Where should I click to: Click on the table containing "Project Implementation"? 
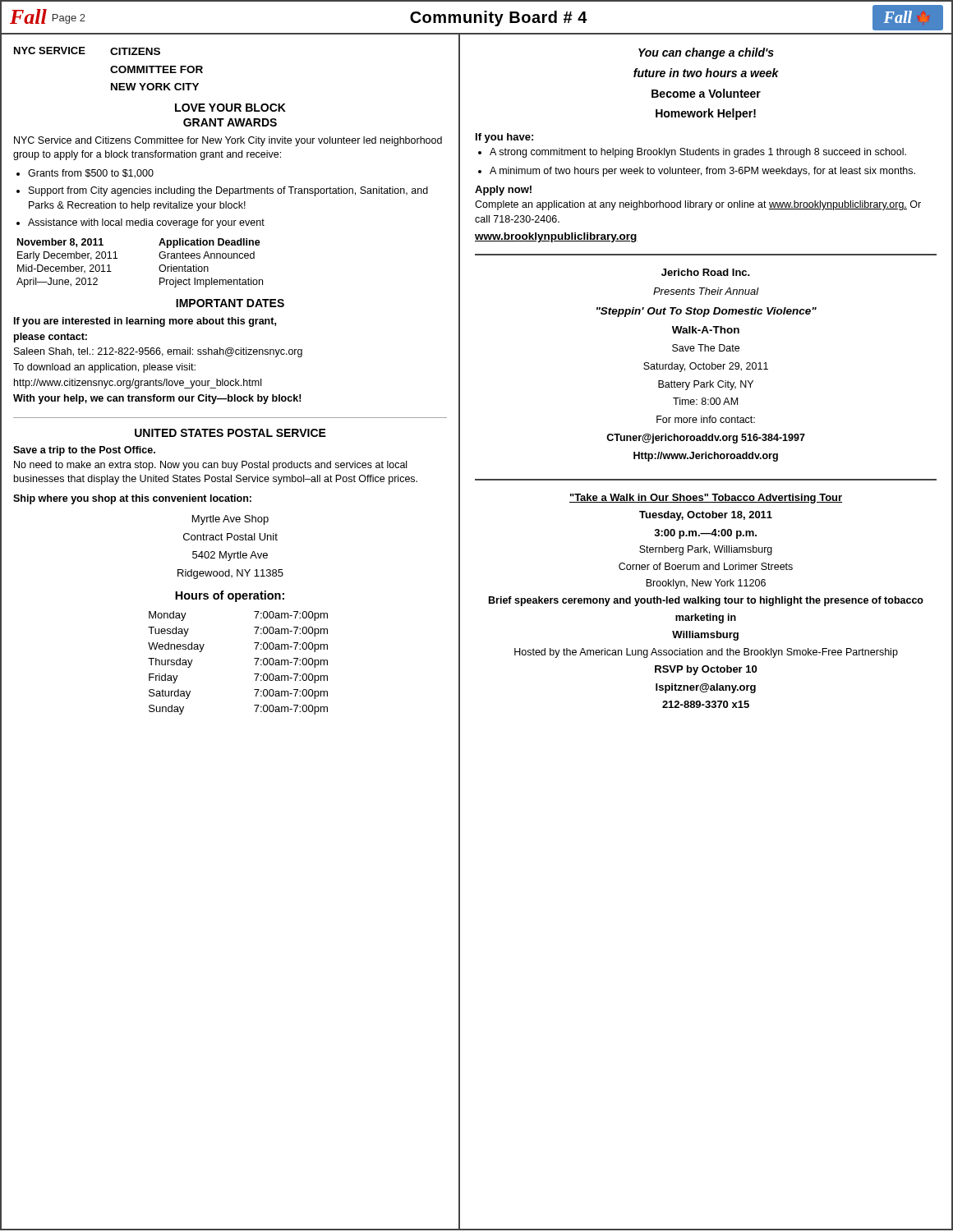click(230, 262)
